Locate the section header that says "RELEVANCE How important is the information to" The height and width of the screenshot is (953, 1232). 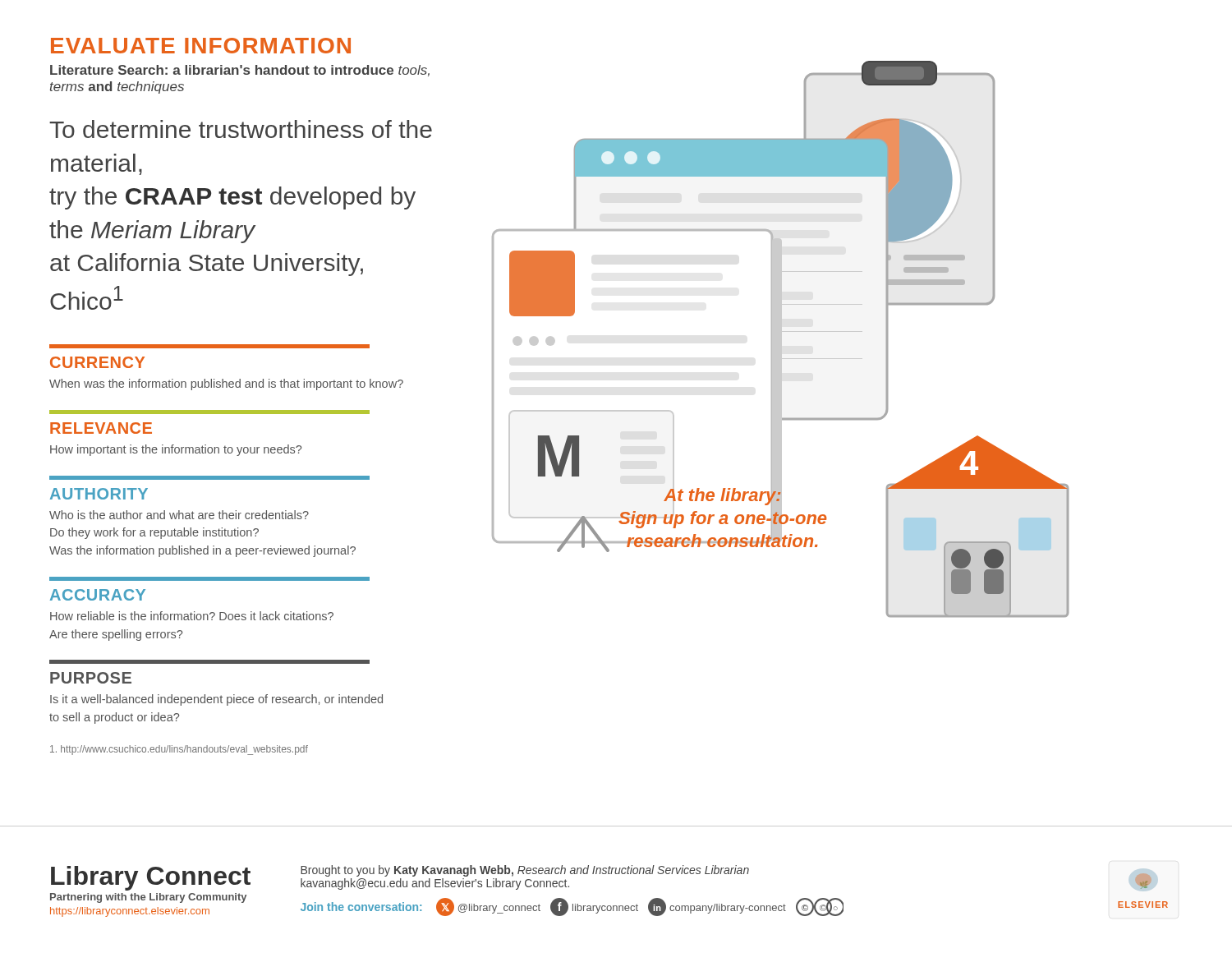tap(209, 412)
